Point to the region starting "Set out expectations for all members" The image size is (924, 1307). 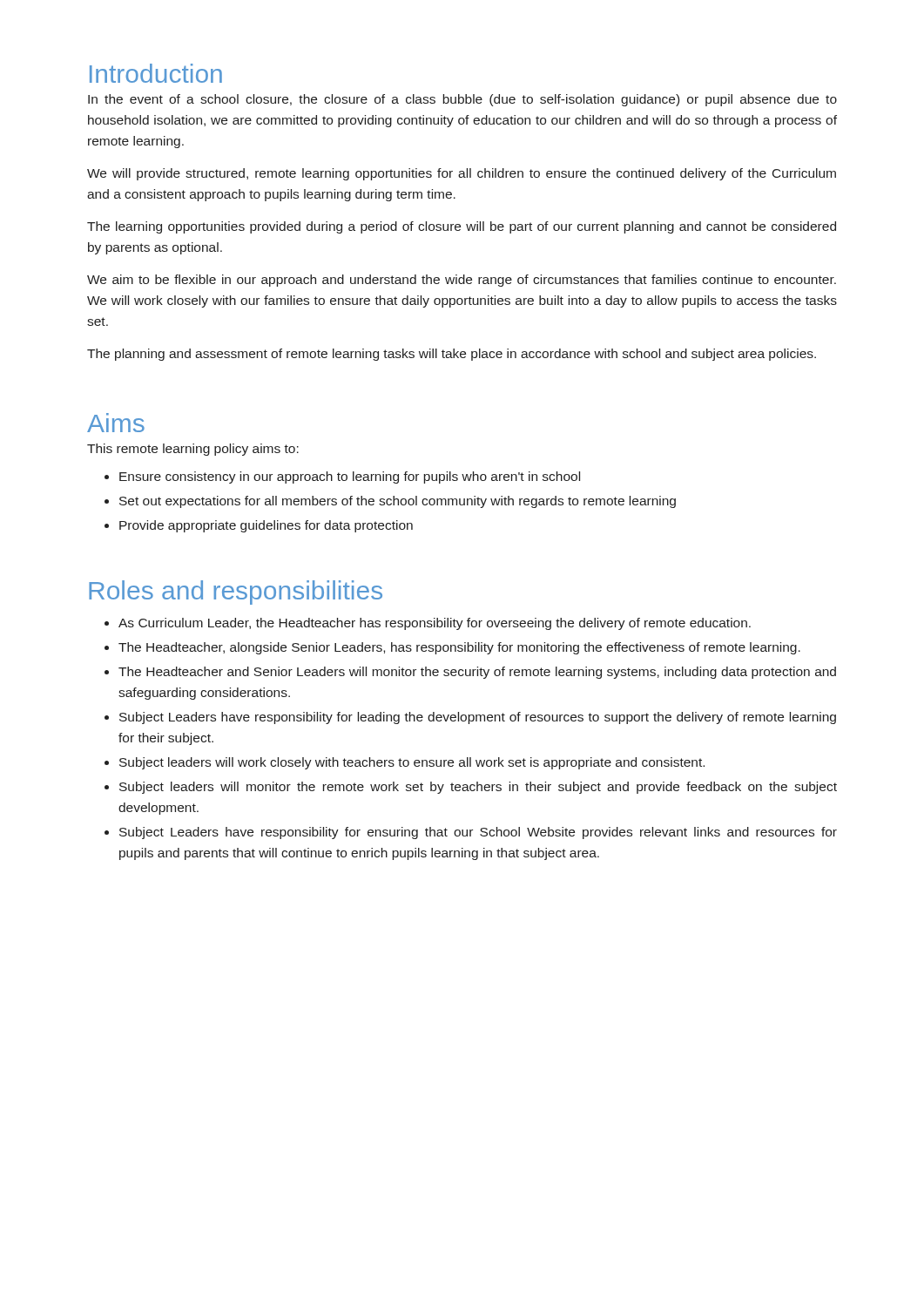[398, 501]
